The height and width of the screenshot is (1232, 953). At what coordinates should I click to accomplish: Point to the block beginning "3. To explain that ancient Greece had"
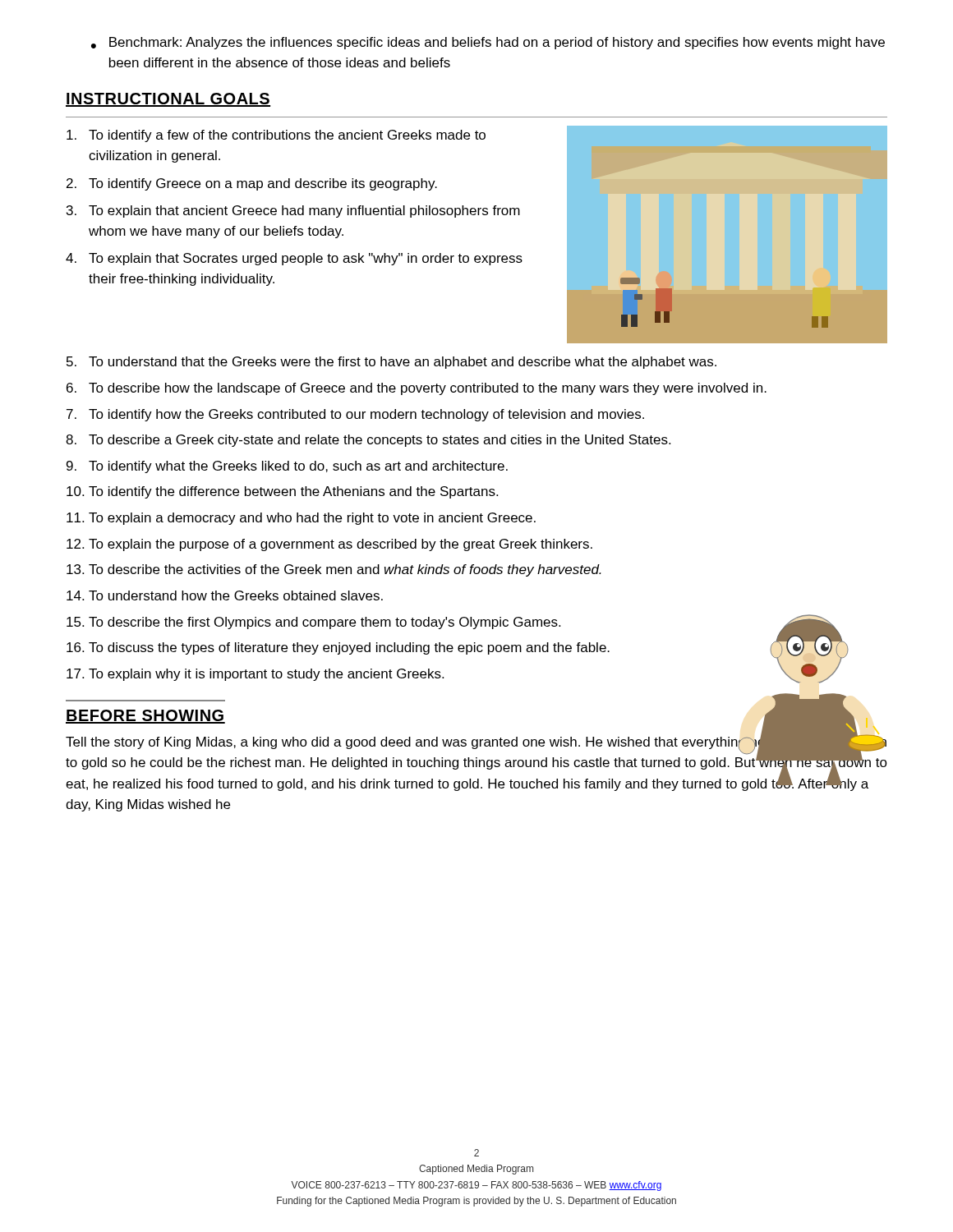308,222
